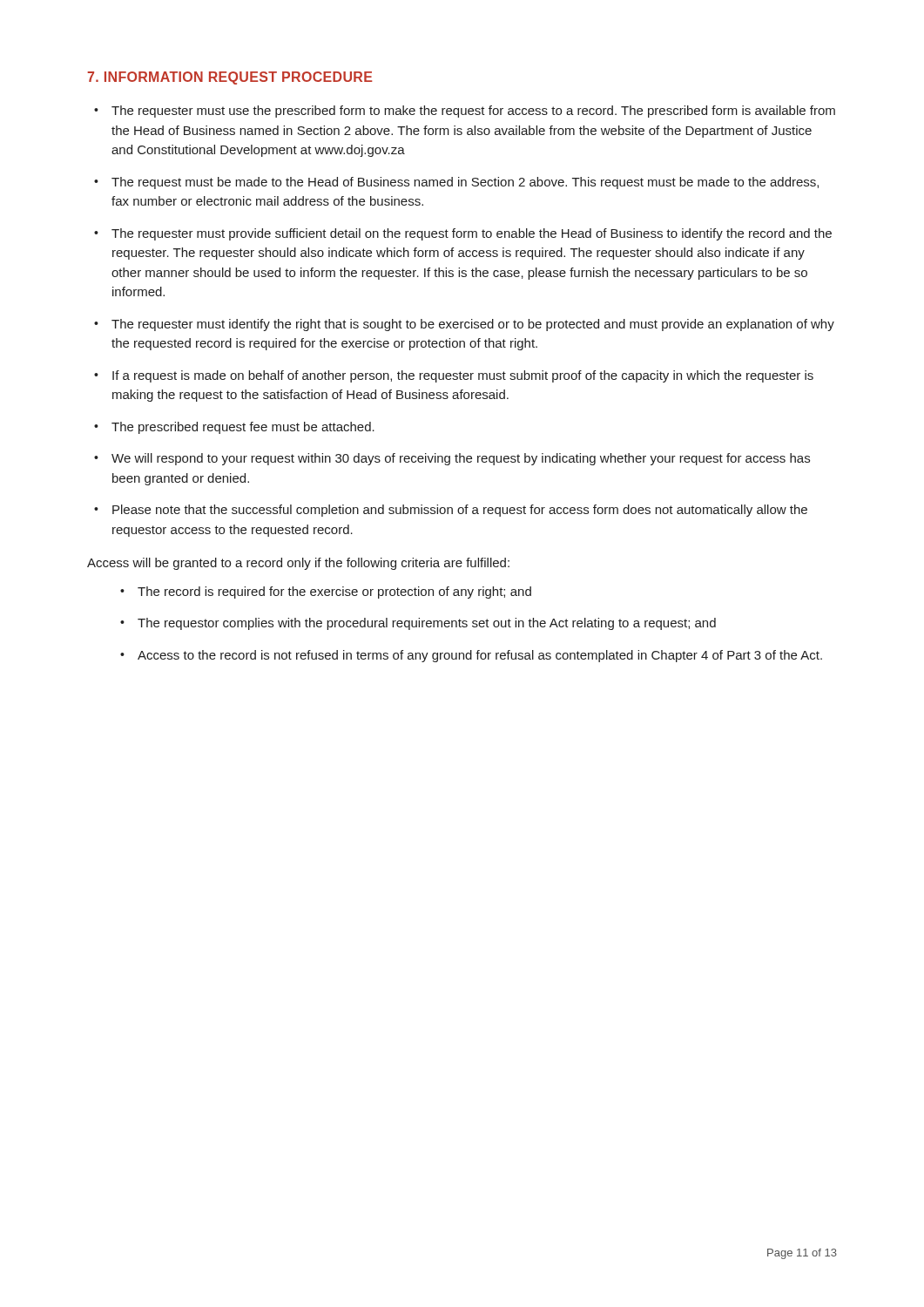Viewport: 924px width, 1307px height.
Task: Click on the list item that reads "If a request is made"
Action: coord(463,384)
